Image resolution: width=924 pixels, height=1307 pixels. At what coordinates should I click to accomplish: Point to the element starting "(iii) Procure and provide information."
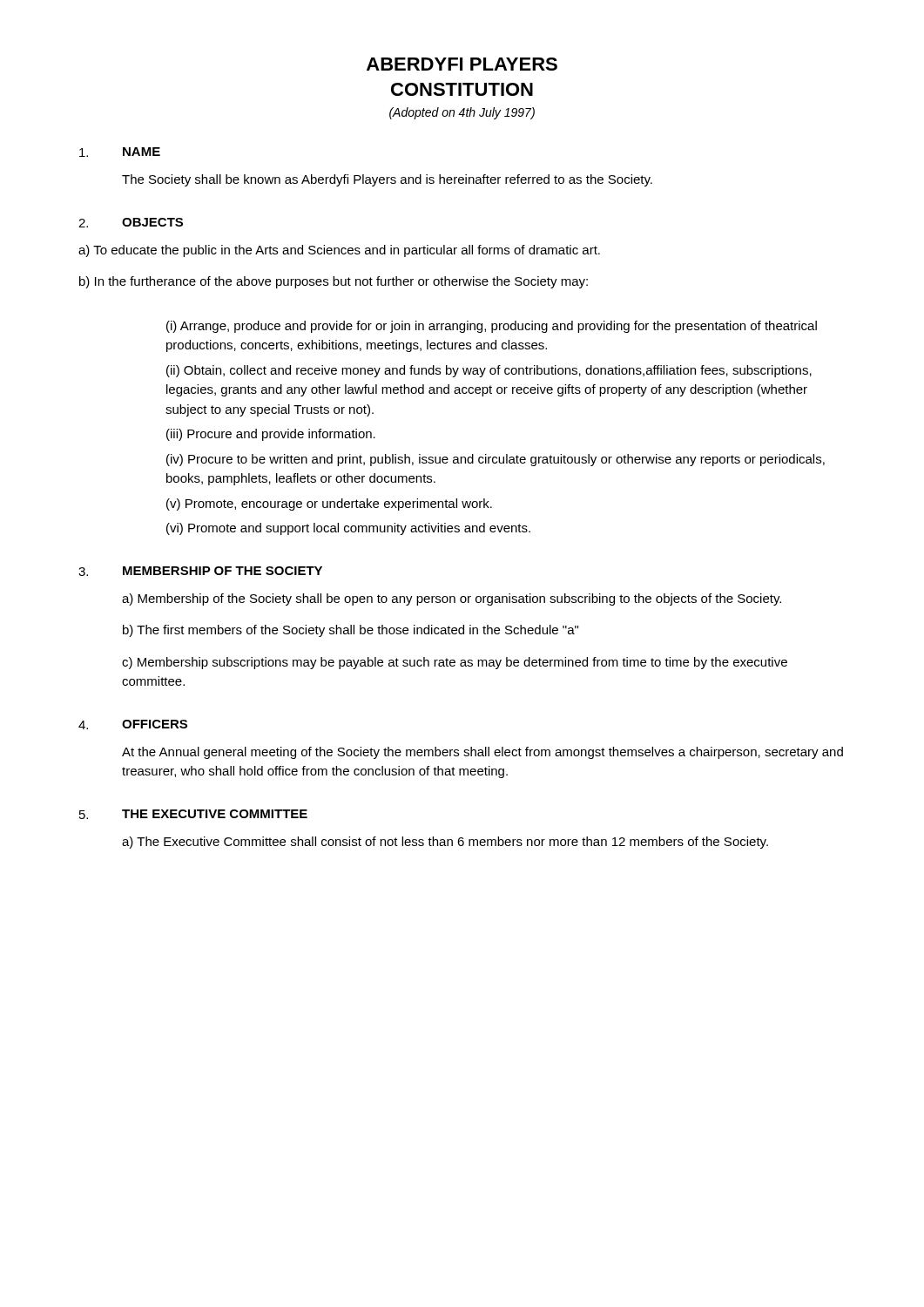[x=271, y=434]
